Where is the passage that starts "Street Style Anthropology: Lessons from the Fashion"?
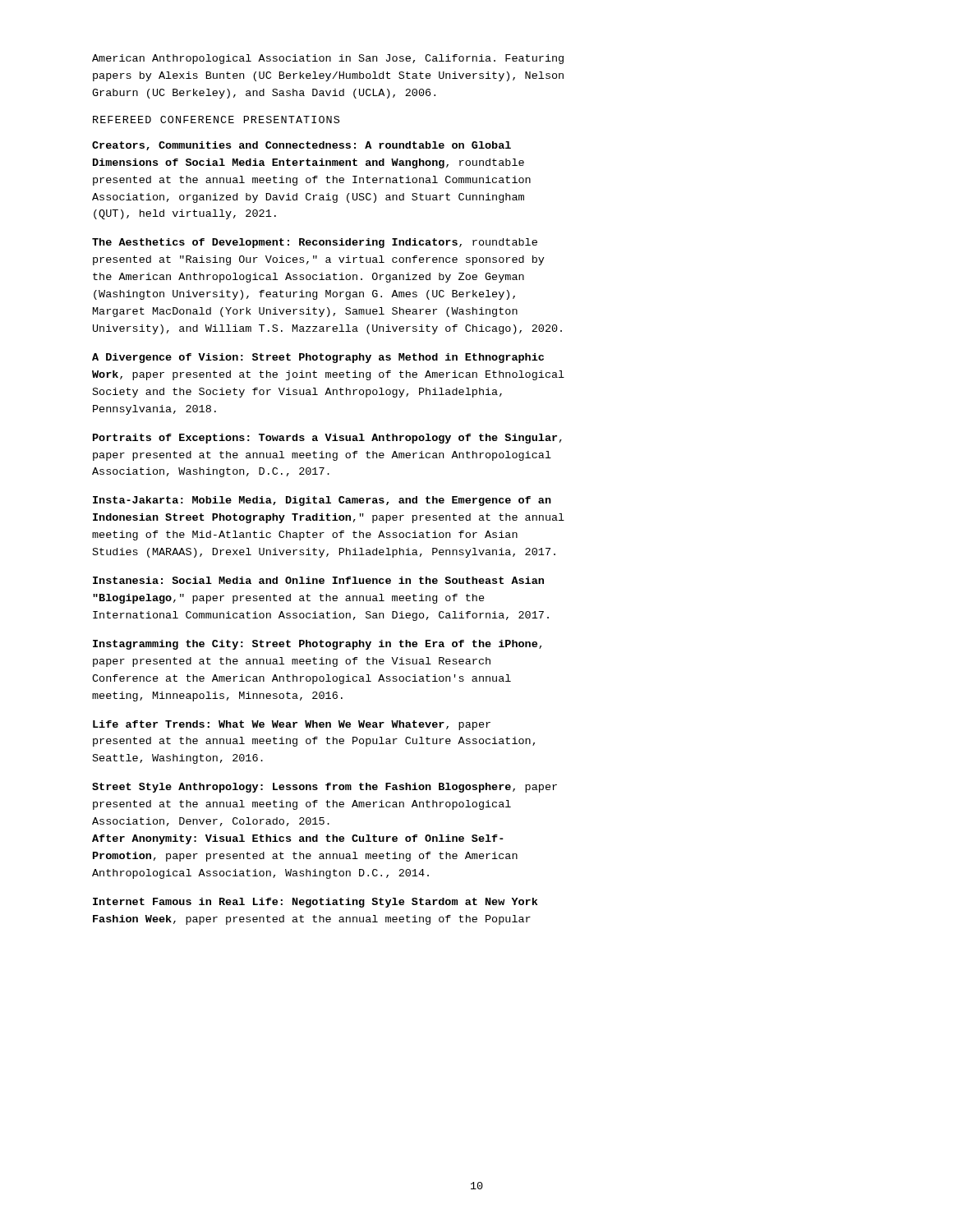The image size is (953, 1232). 325,830
